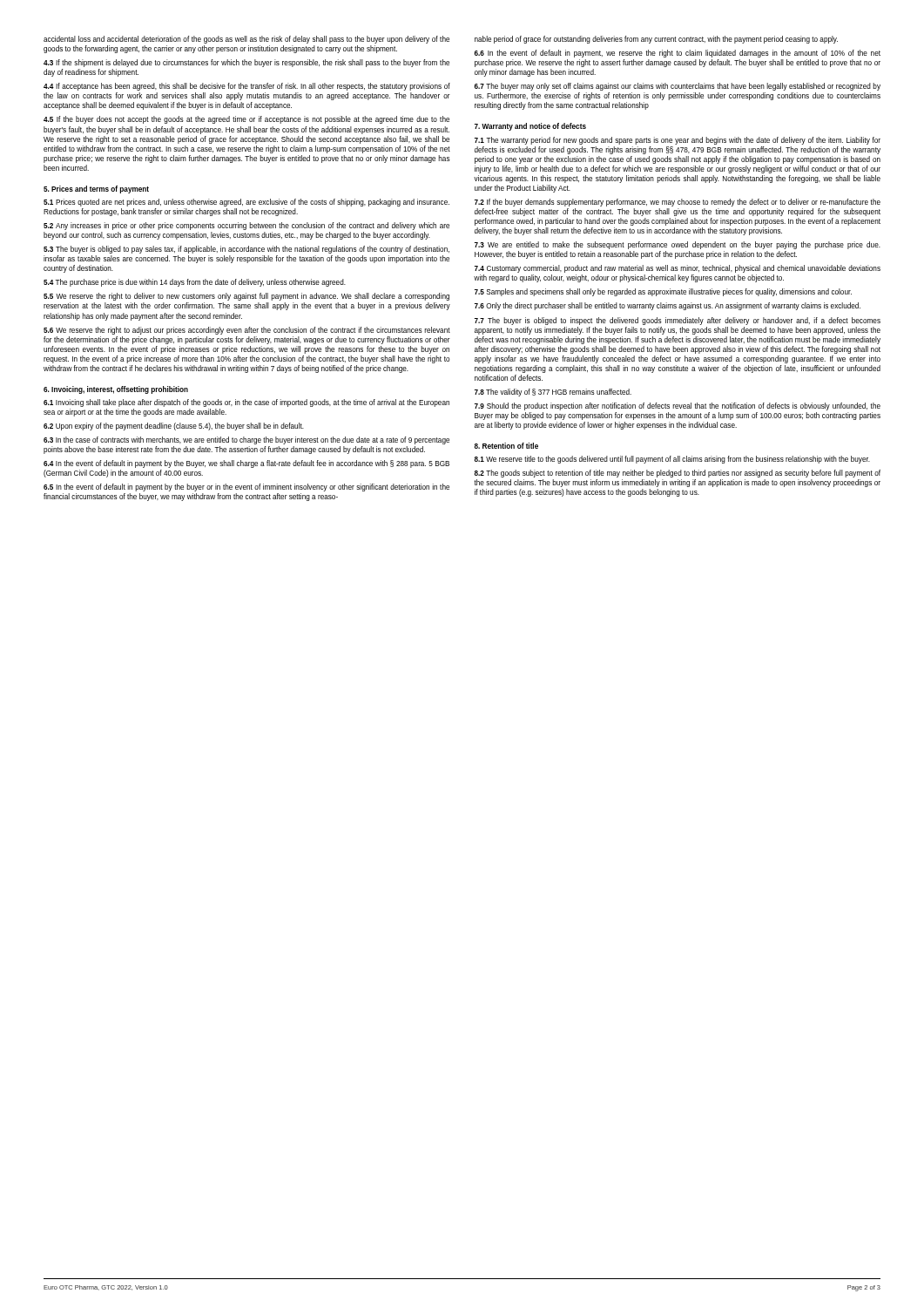Find the region starting "6. Invoicing, interest, offsetting prohibition"
This screenshot has height=1307, width=924.
tap(247, 390)
